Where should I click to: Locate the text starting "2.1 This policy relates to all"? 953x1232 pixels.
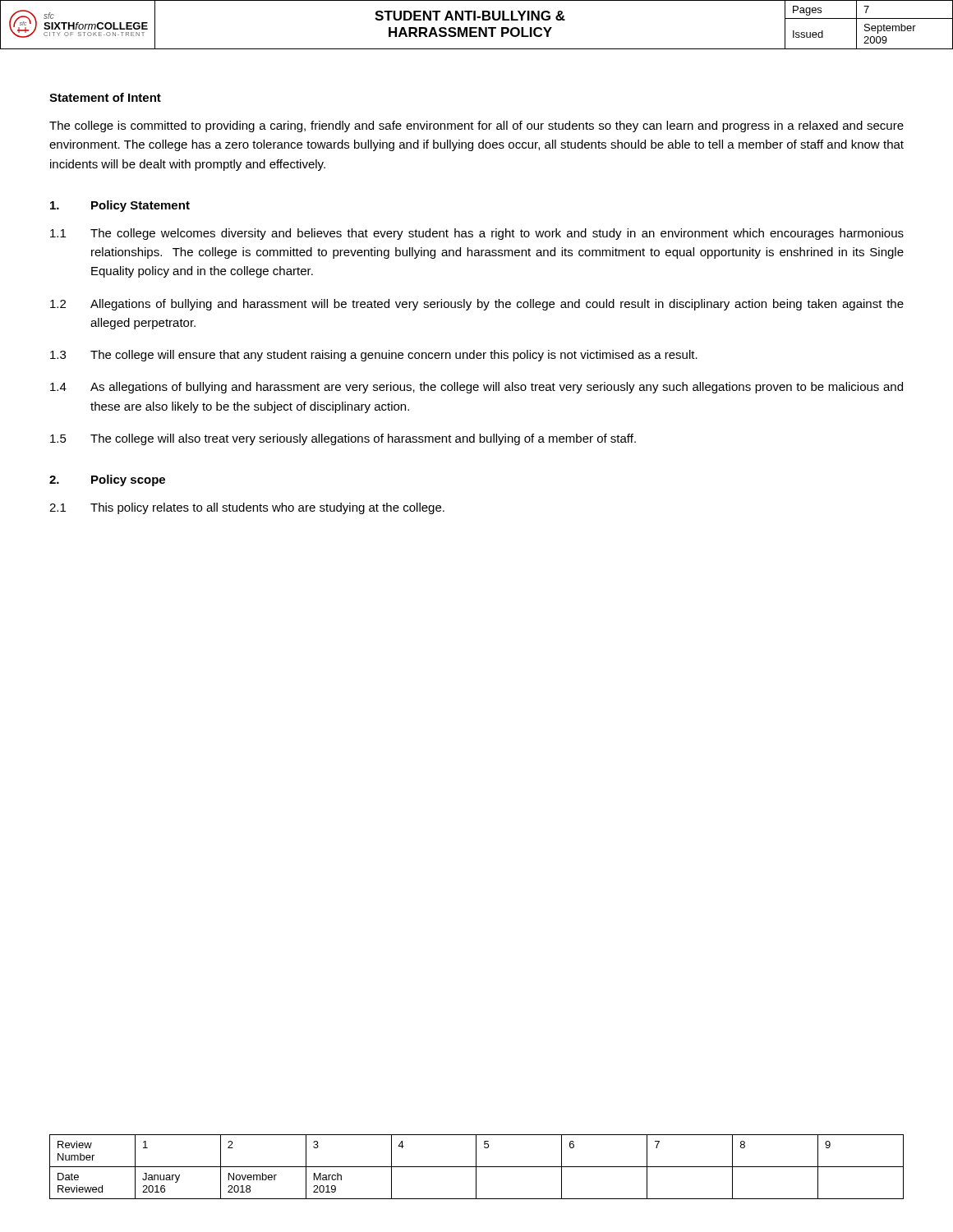[x=247, y=508]
